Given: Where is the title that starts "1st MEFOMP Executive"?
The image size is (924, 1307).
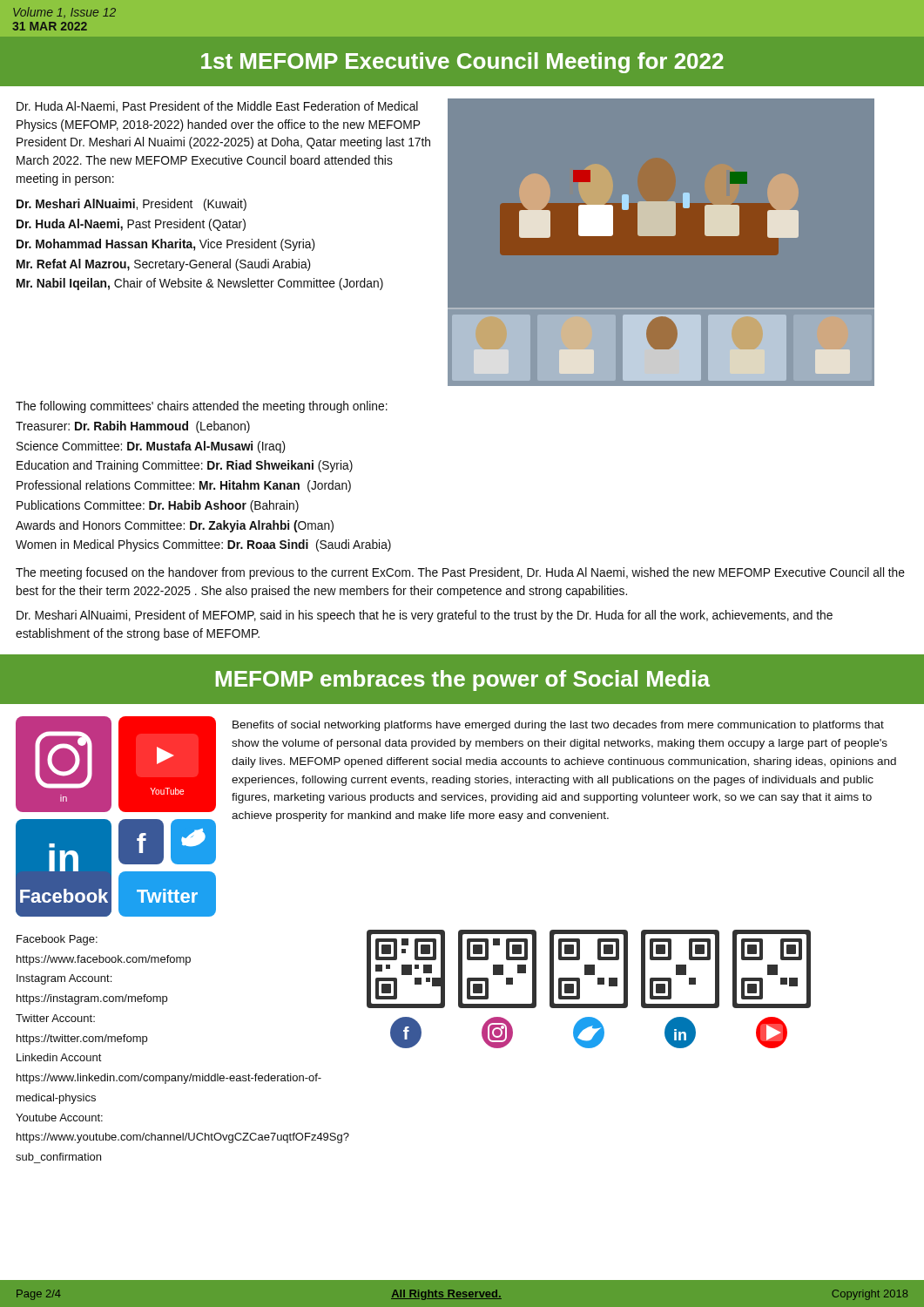Looking at the screenshot, I should (462, 61).
